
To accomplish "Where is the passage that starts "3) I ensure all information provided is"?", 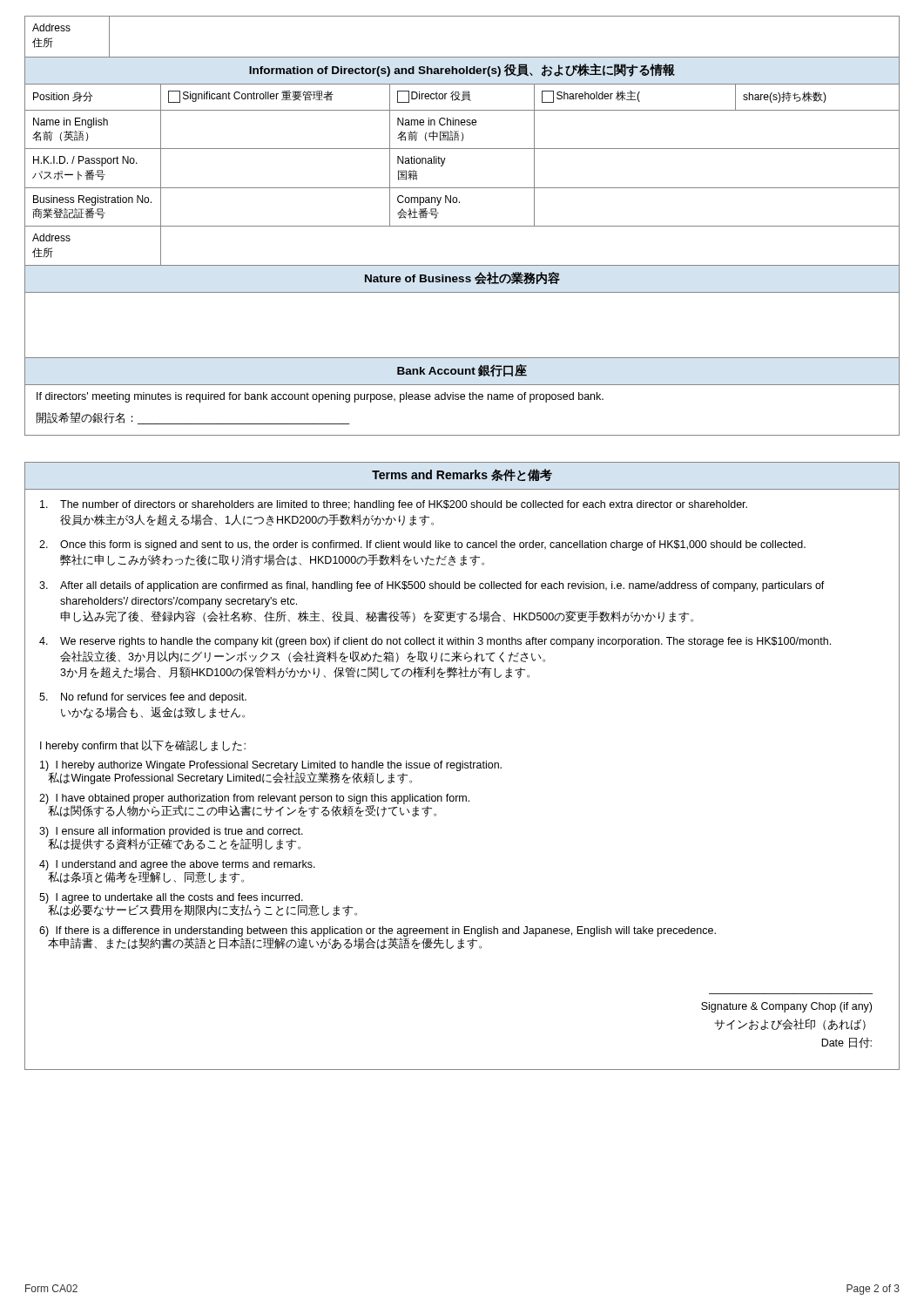I will click(174, 837).
